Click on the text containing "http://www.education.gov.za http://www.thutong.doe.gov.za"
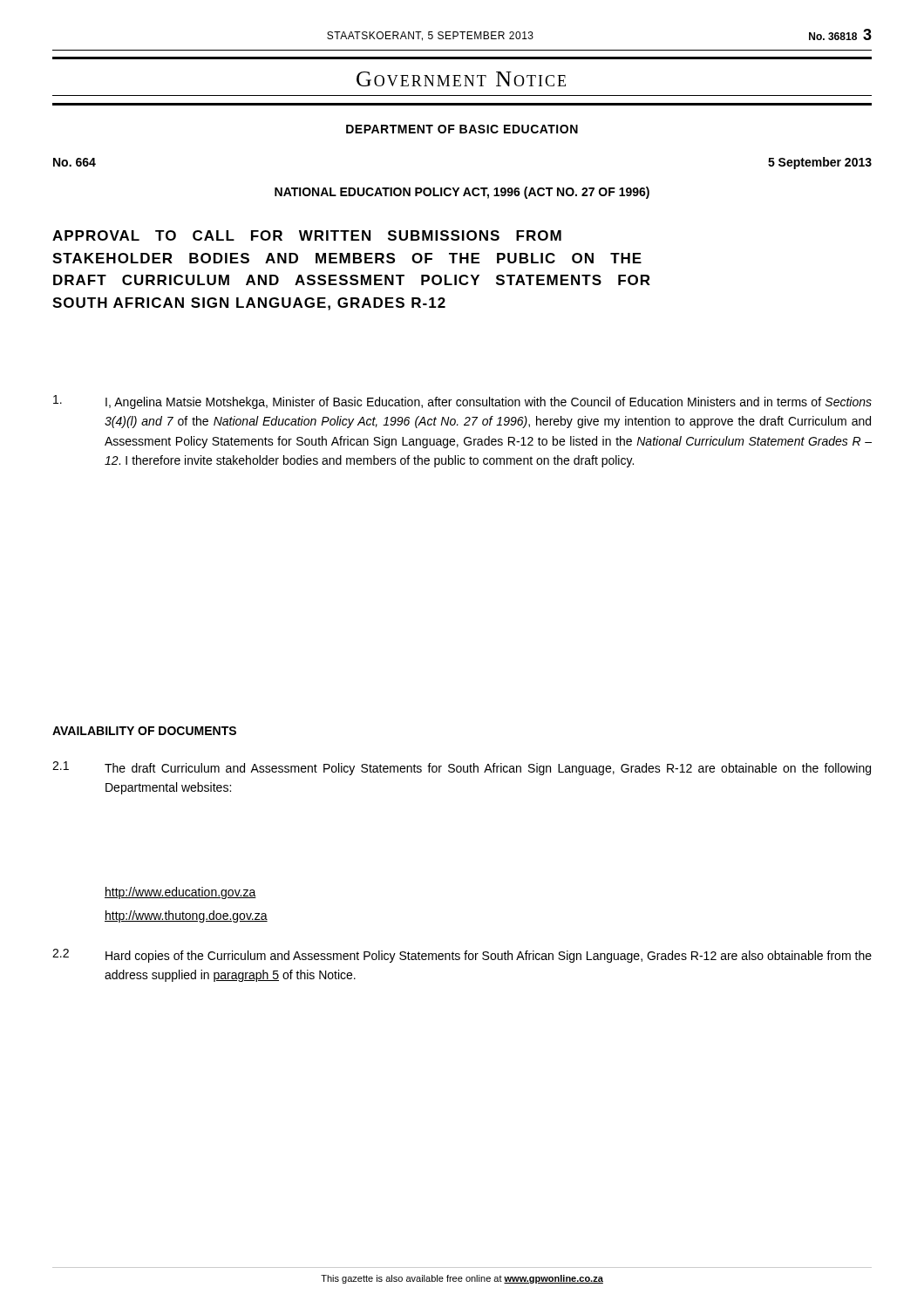The width and height of the screenshot is (924, 1308). (x=186, y=904)
